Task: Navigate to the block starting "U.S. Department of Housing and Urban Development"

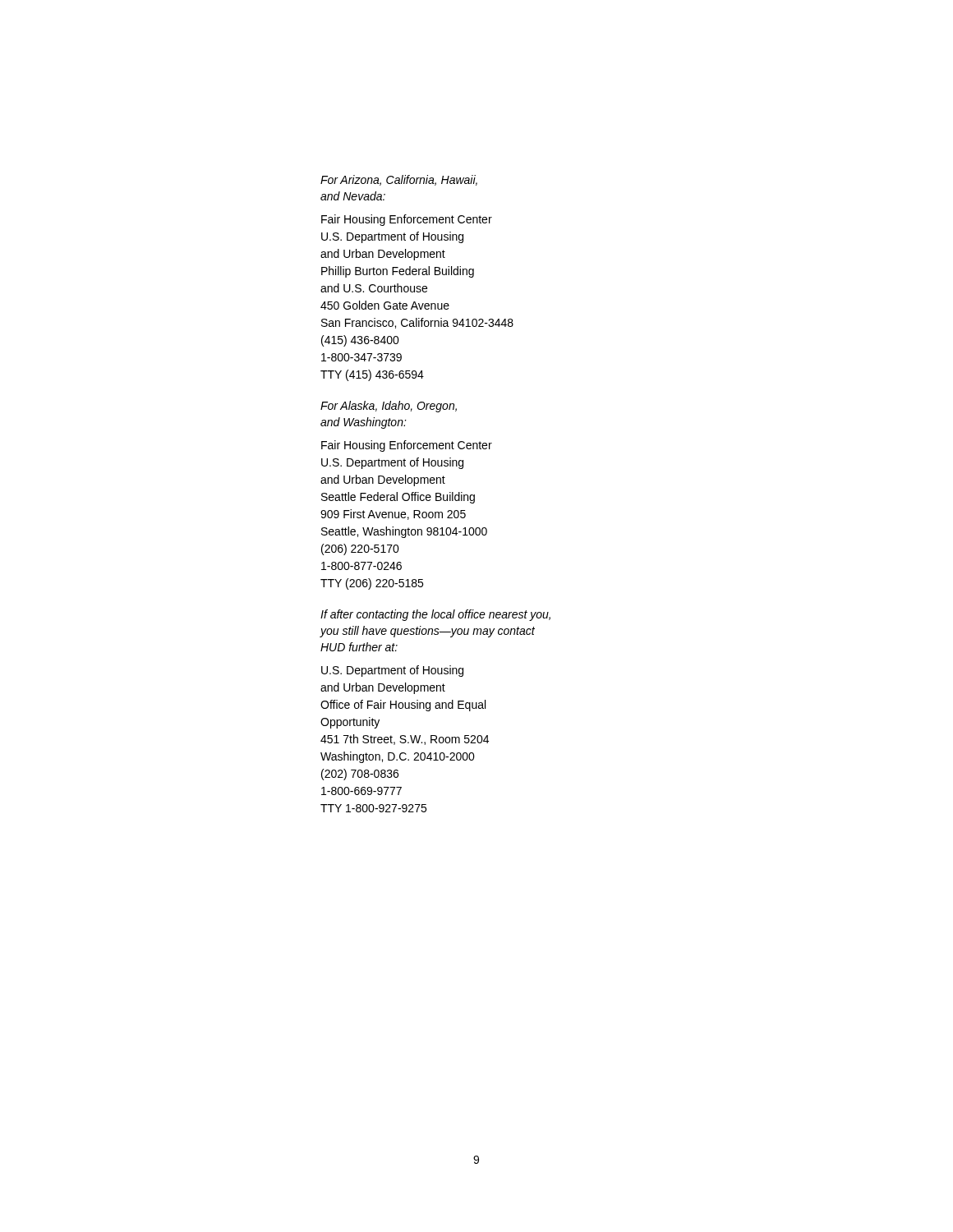Action: click(x=405, y=739)
